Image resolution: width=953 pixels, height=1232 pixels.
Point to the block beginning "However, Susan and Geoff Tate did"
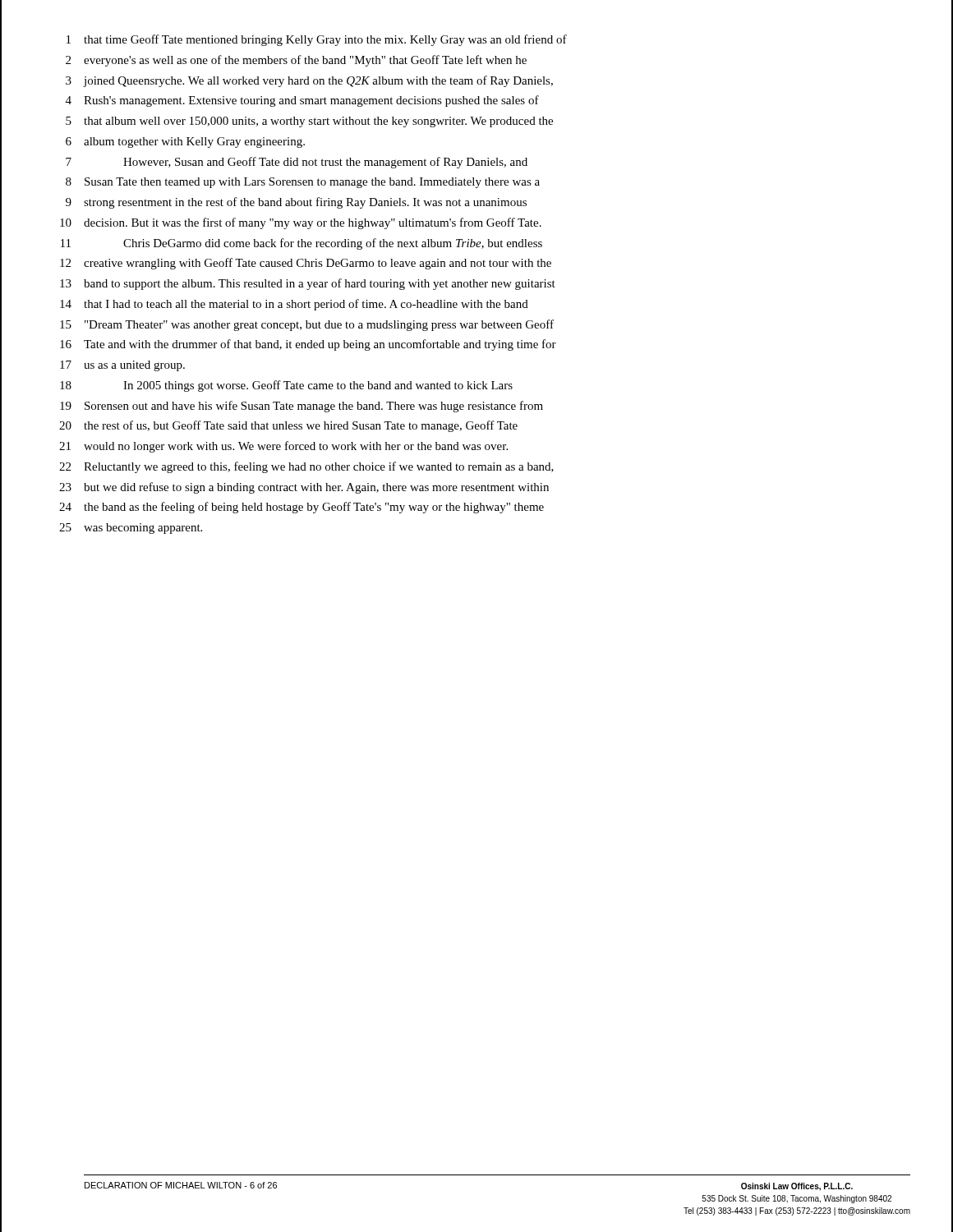(497, 192)
